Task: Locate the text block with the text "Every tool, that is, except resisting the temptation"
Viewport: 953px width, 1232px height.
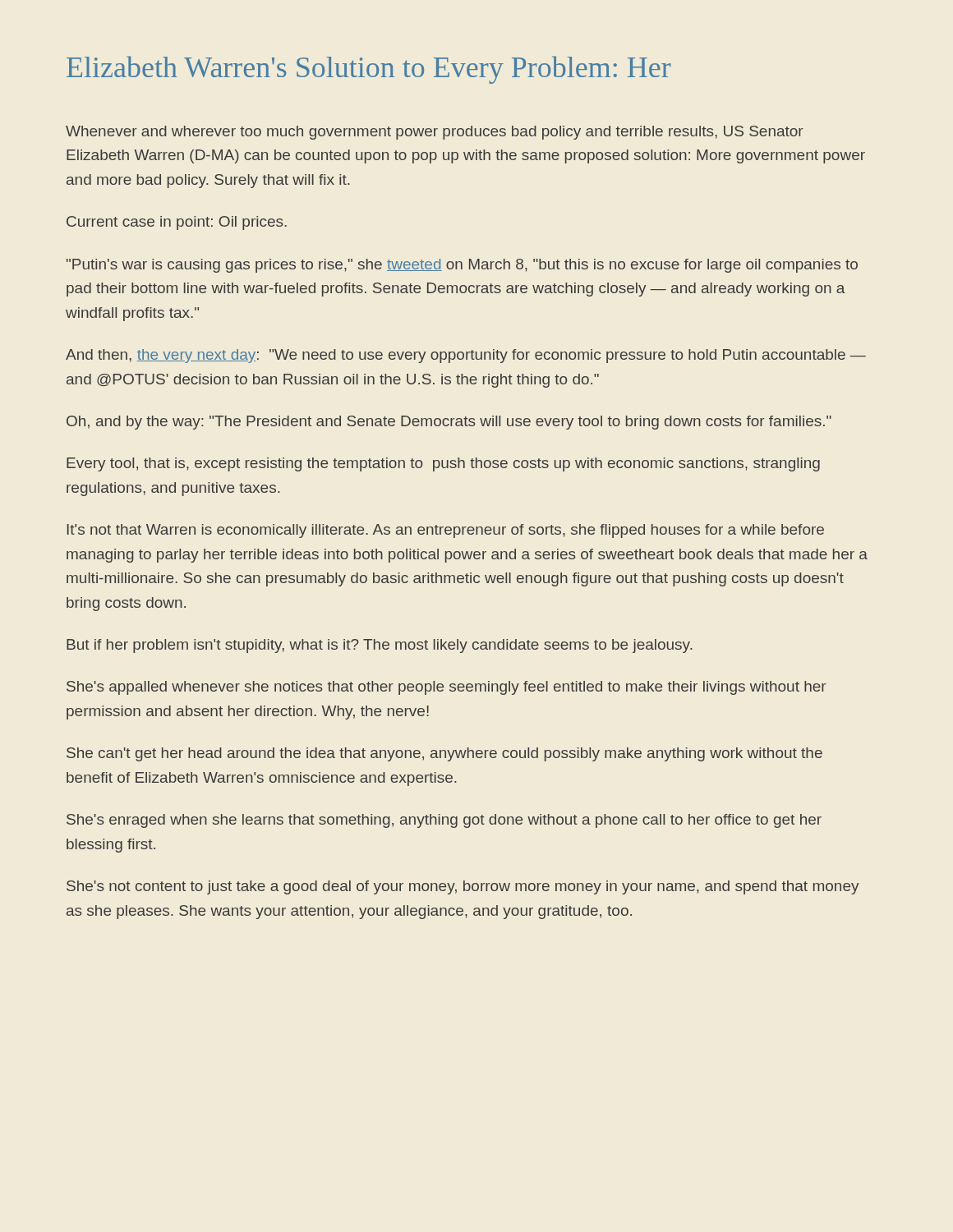Action: pos(468,475)
